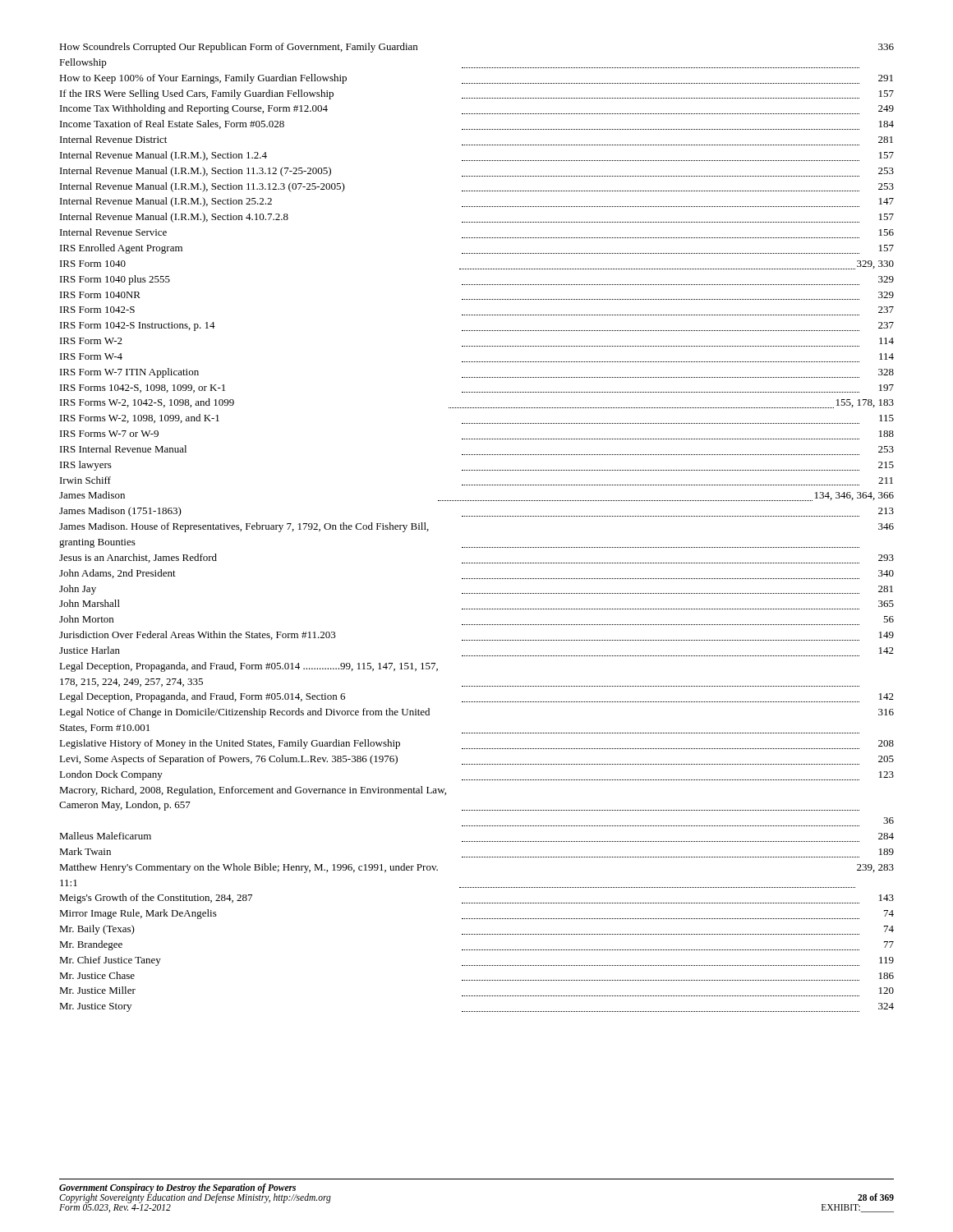The image size is (953, 1232).
Task: Click where it says "Mr. Justice Story 324"
Action: [x=476, y=1007]
